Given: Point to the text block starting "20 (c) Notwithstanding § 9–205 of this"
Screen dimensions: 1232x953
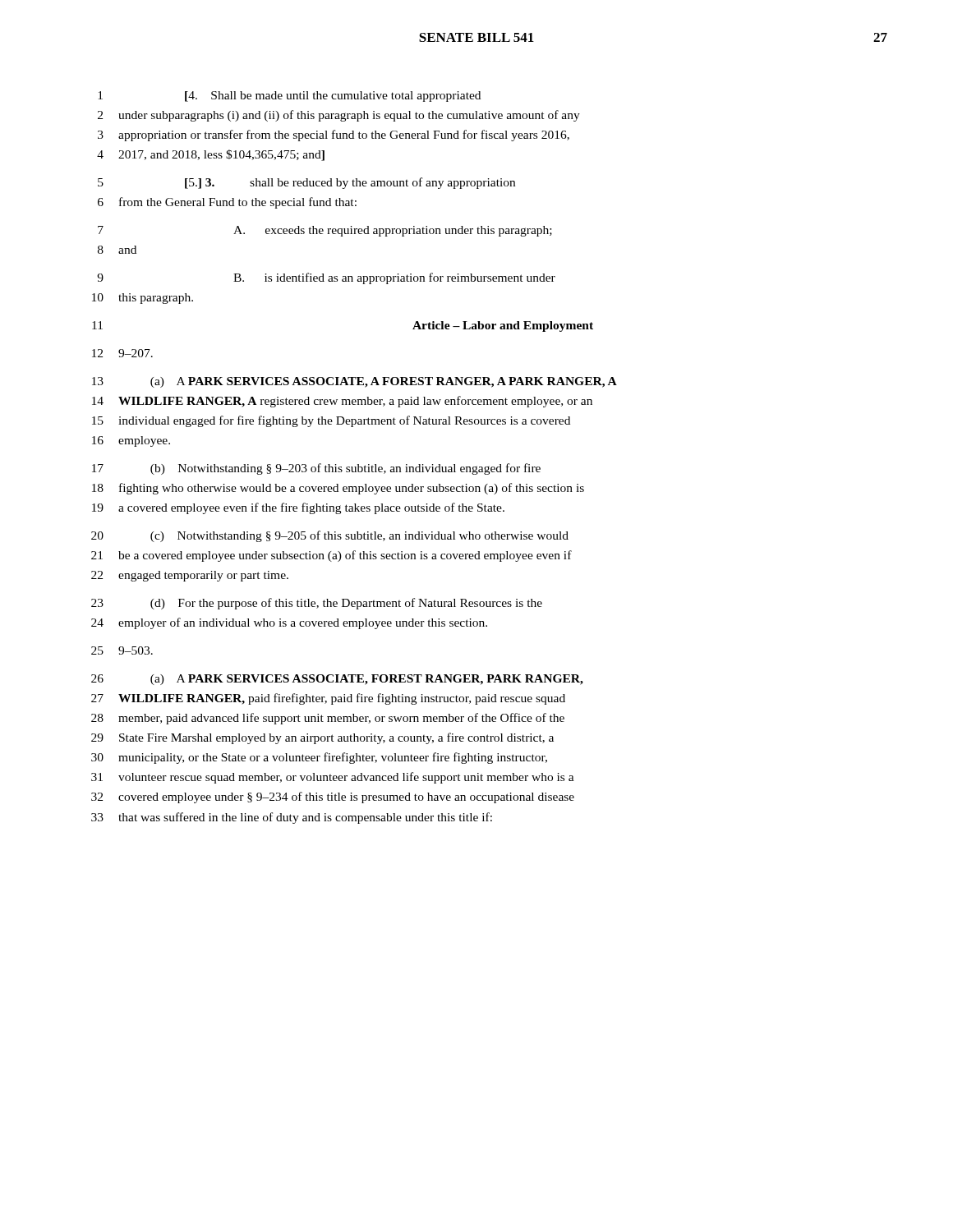Looking at the screenshot, I should point(476,556).
